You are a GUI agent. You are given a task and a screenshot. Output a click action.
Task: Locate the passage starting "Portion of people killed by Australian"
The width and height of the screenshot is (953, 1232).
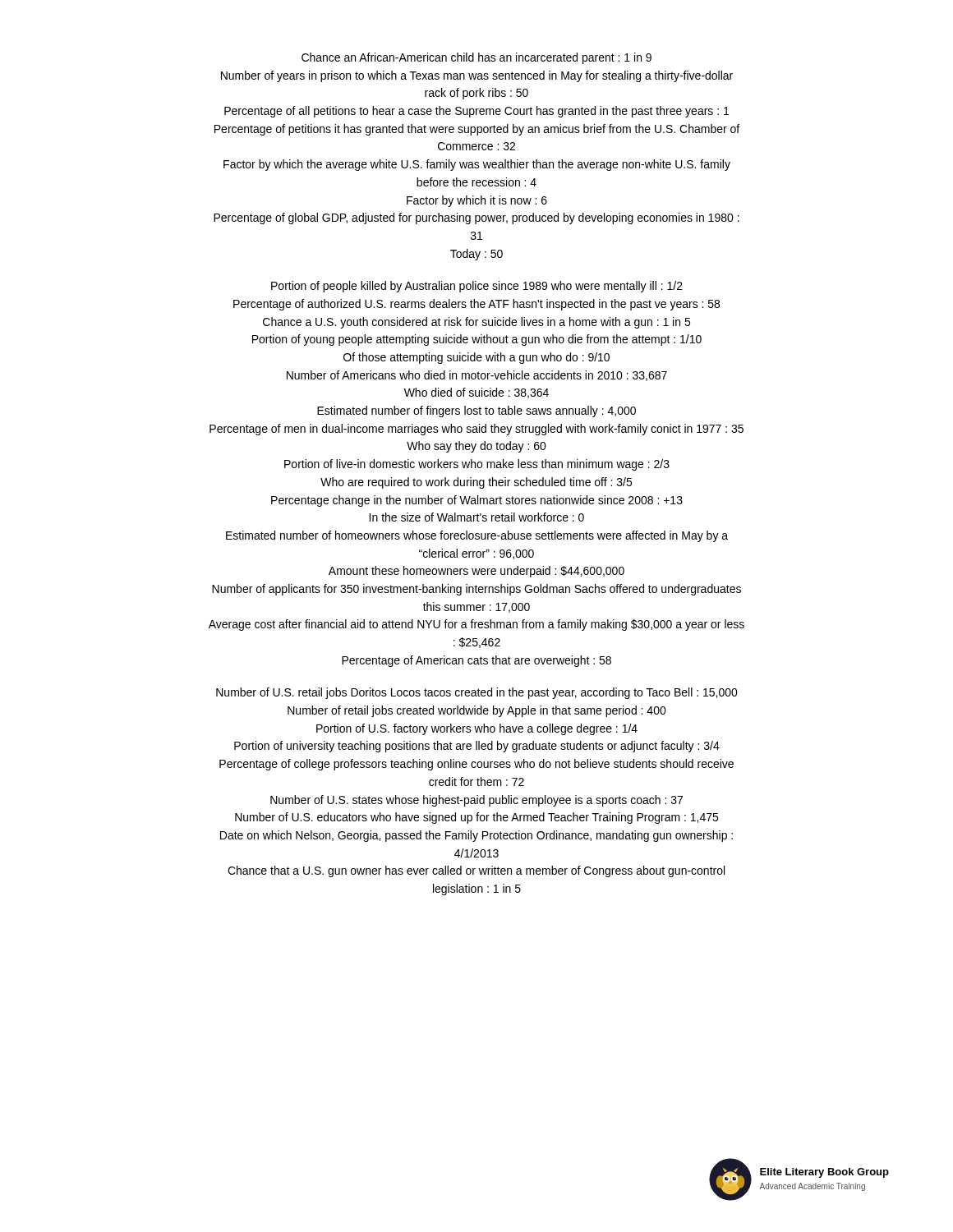[476, 286]
